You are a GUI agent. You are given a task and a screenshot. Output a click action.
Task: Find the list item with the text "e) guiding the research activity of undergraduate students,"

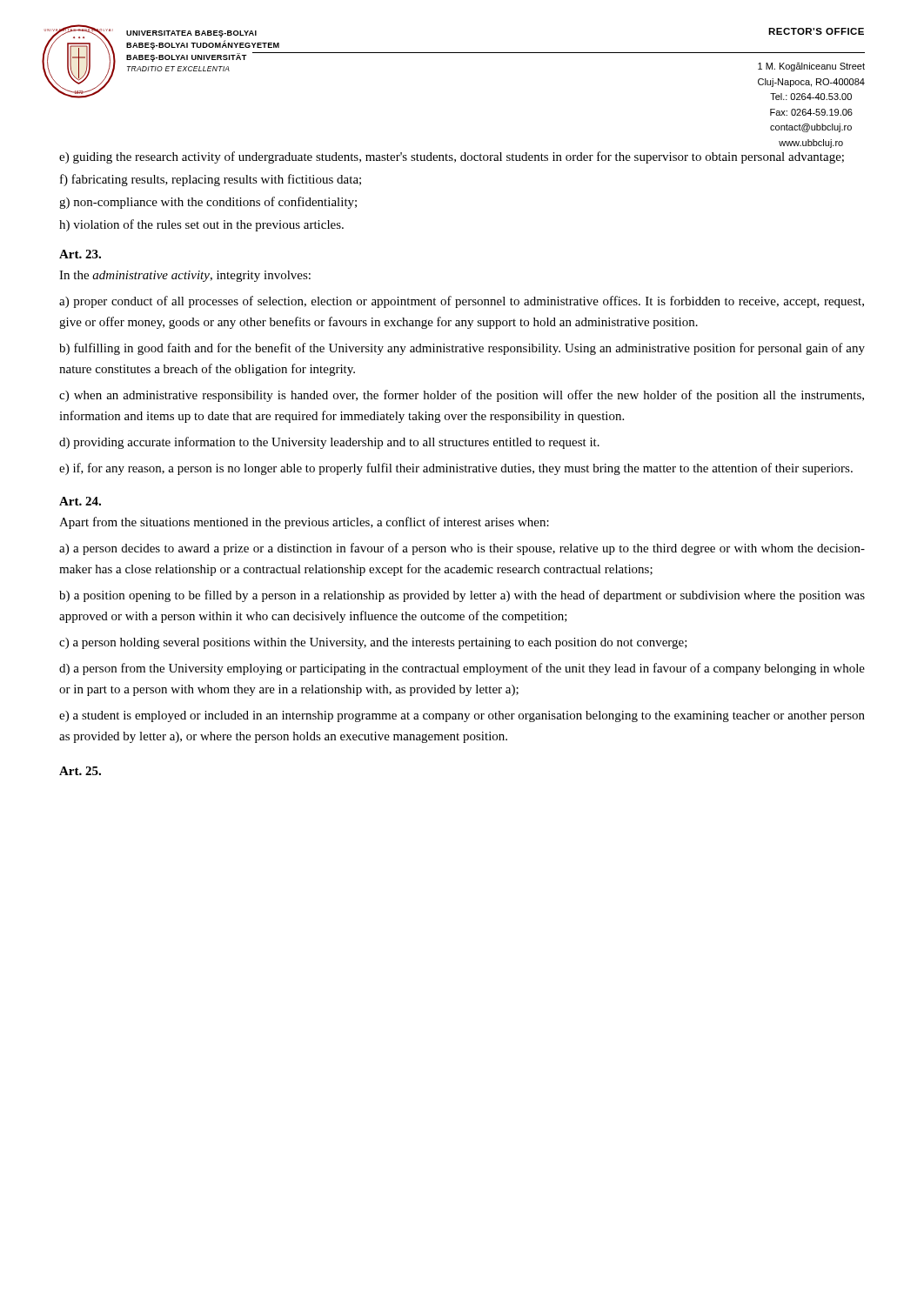(452, 157)
